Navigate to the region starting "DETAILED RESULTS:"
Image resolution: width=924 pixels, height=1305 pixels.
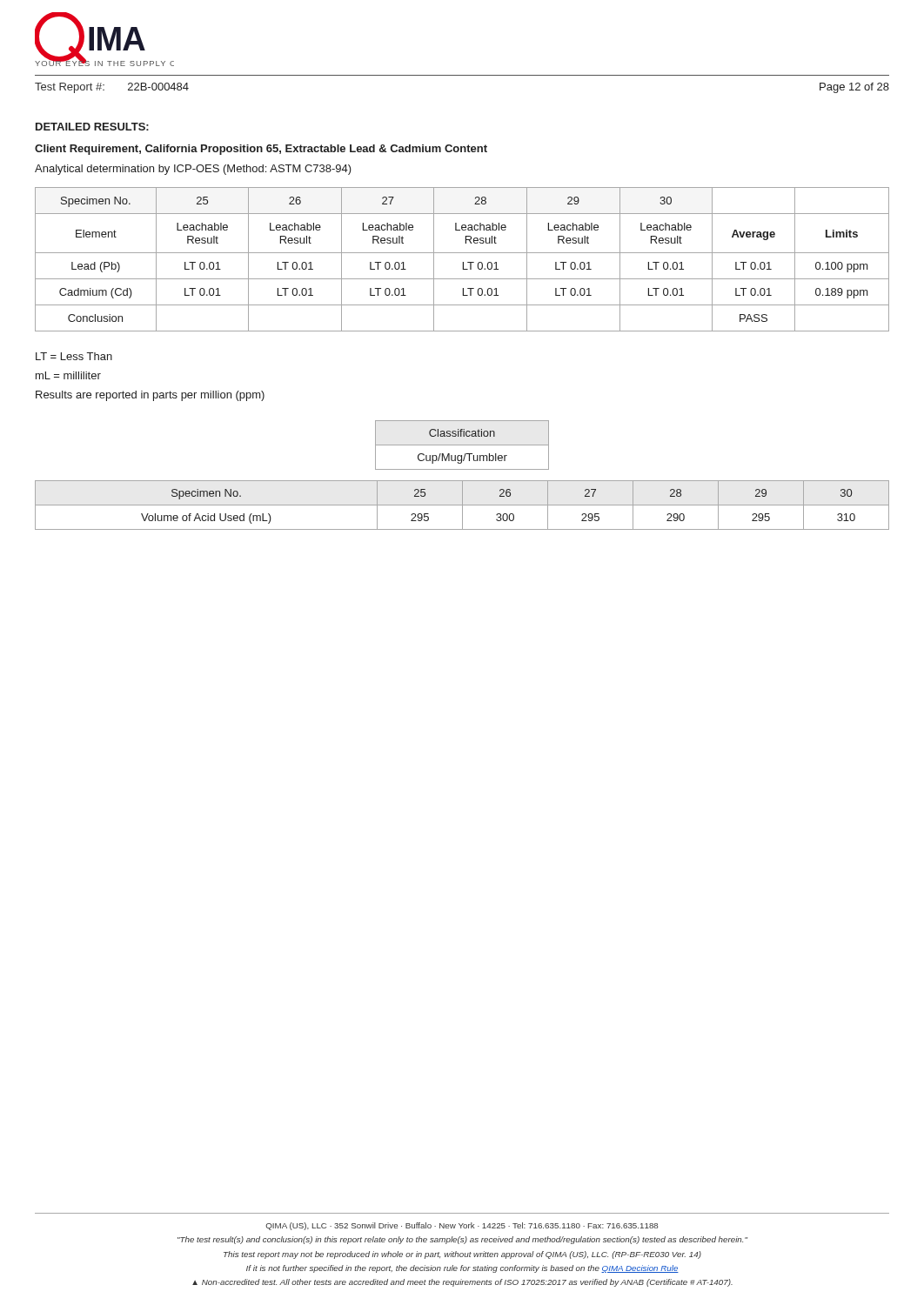[92, 127]
